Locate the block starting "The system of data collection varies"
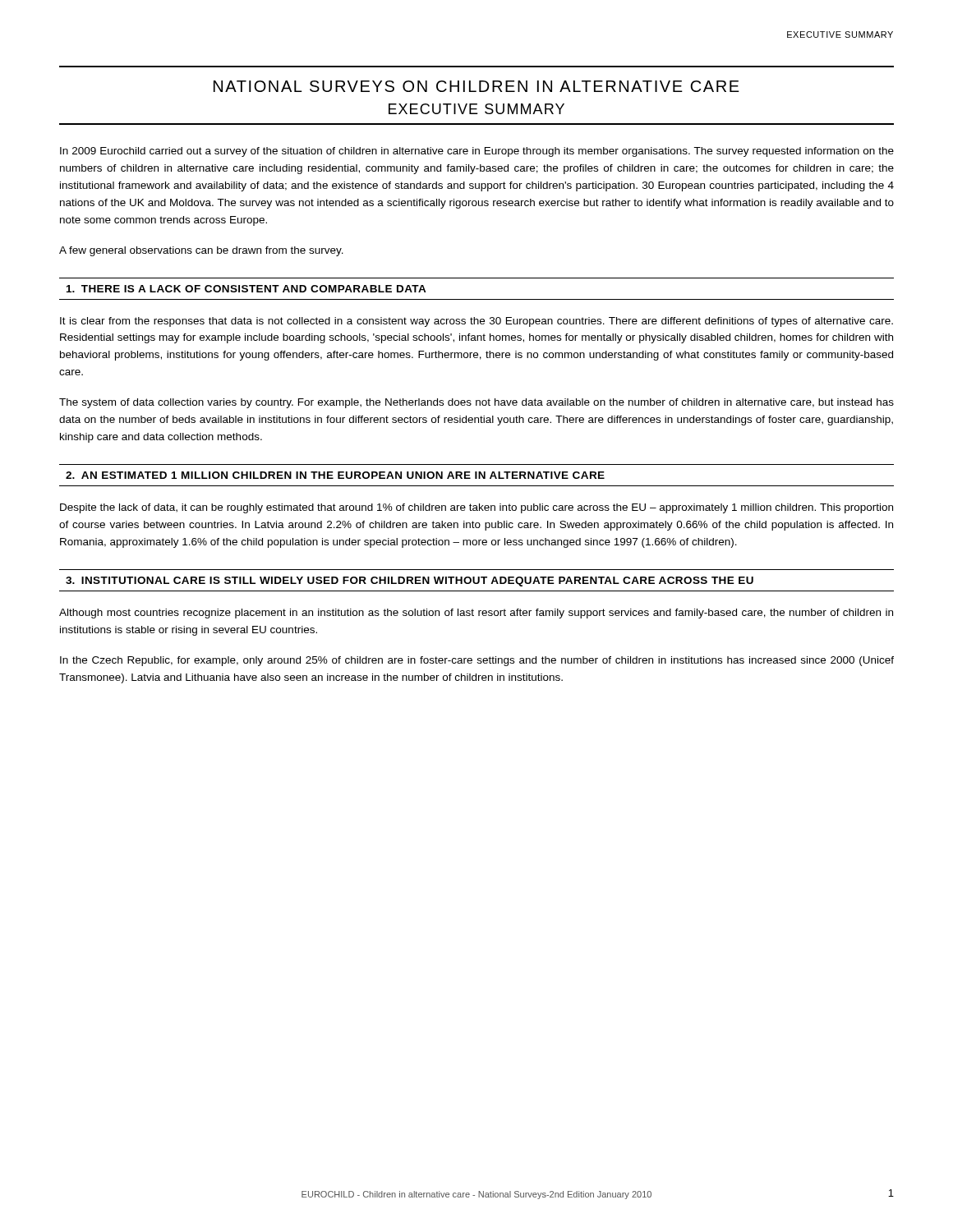 click(x=476, y=419)
